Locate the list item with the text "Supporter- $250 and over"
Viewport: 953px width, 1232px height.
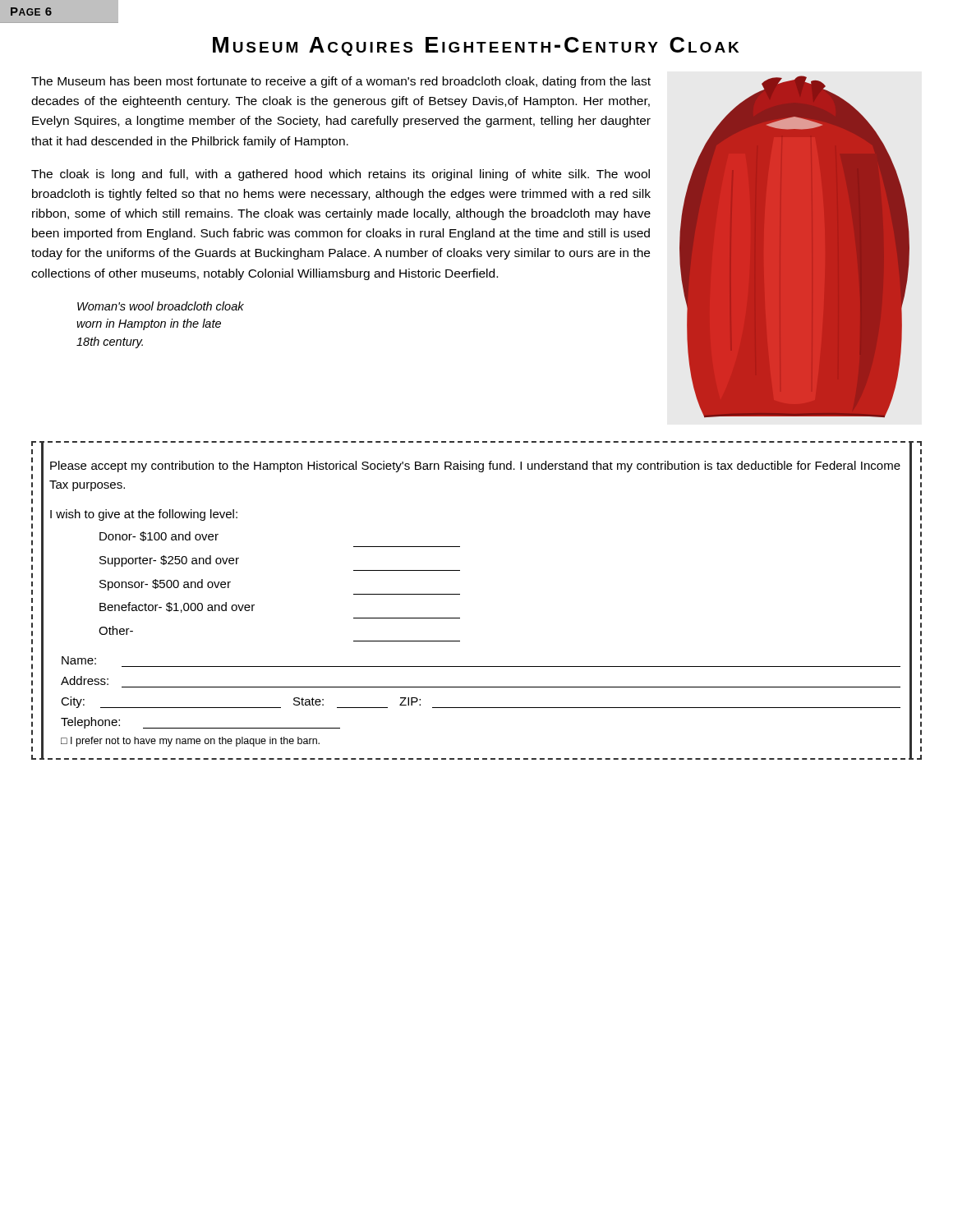(169, 561)
